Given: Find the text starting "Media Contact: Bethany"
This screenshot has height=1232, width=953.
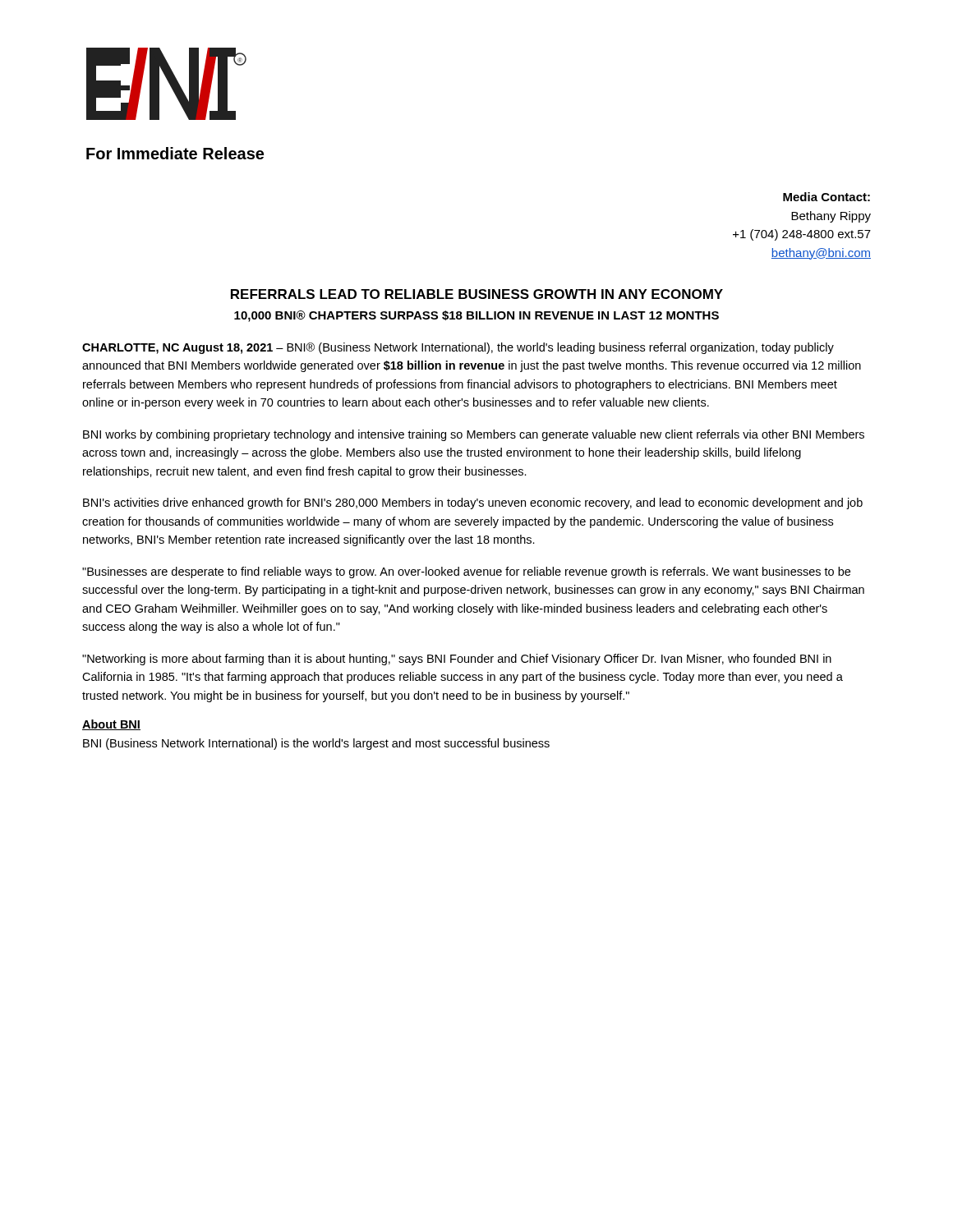Looking at the screenshot, I should 801,224.
